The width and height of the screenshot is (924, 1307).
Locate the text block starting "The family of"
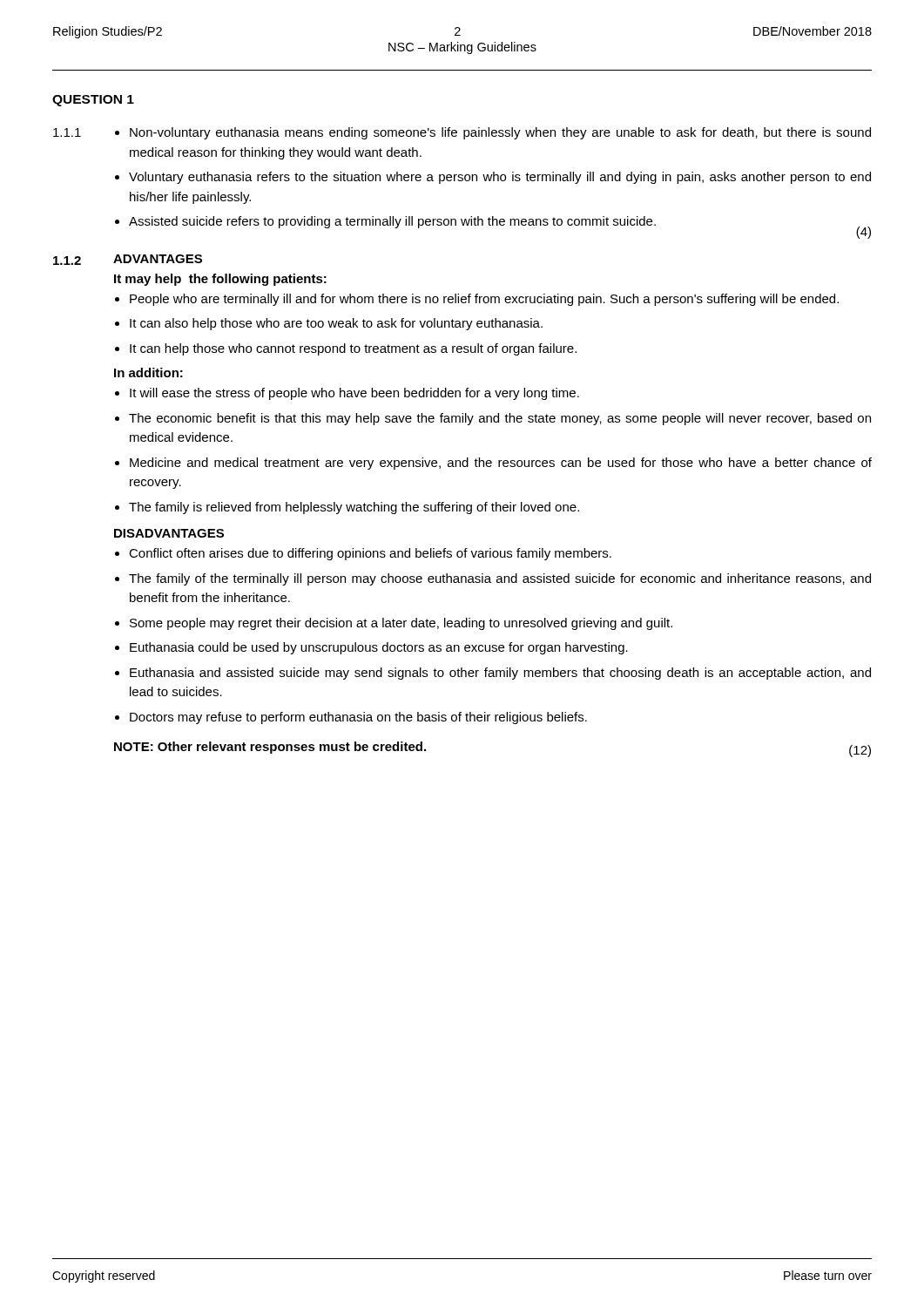tap(500, 587)
